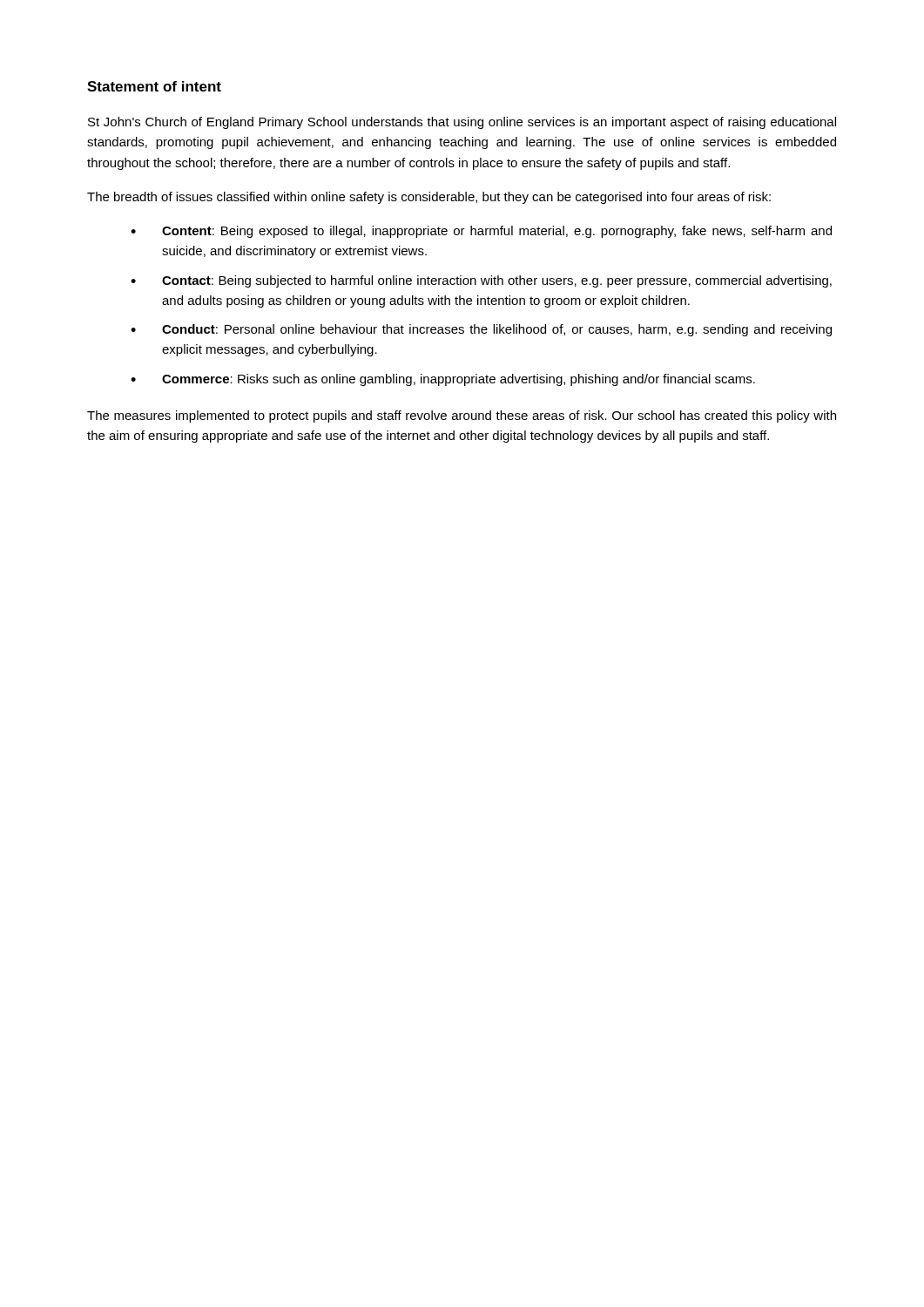Select the section header with the text "Statement of intent"
This screenshot has width=924, height=1307.
(x=154, y=87)
